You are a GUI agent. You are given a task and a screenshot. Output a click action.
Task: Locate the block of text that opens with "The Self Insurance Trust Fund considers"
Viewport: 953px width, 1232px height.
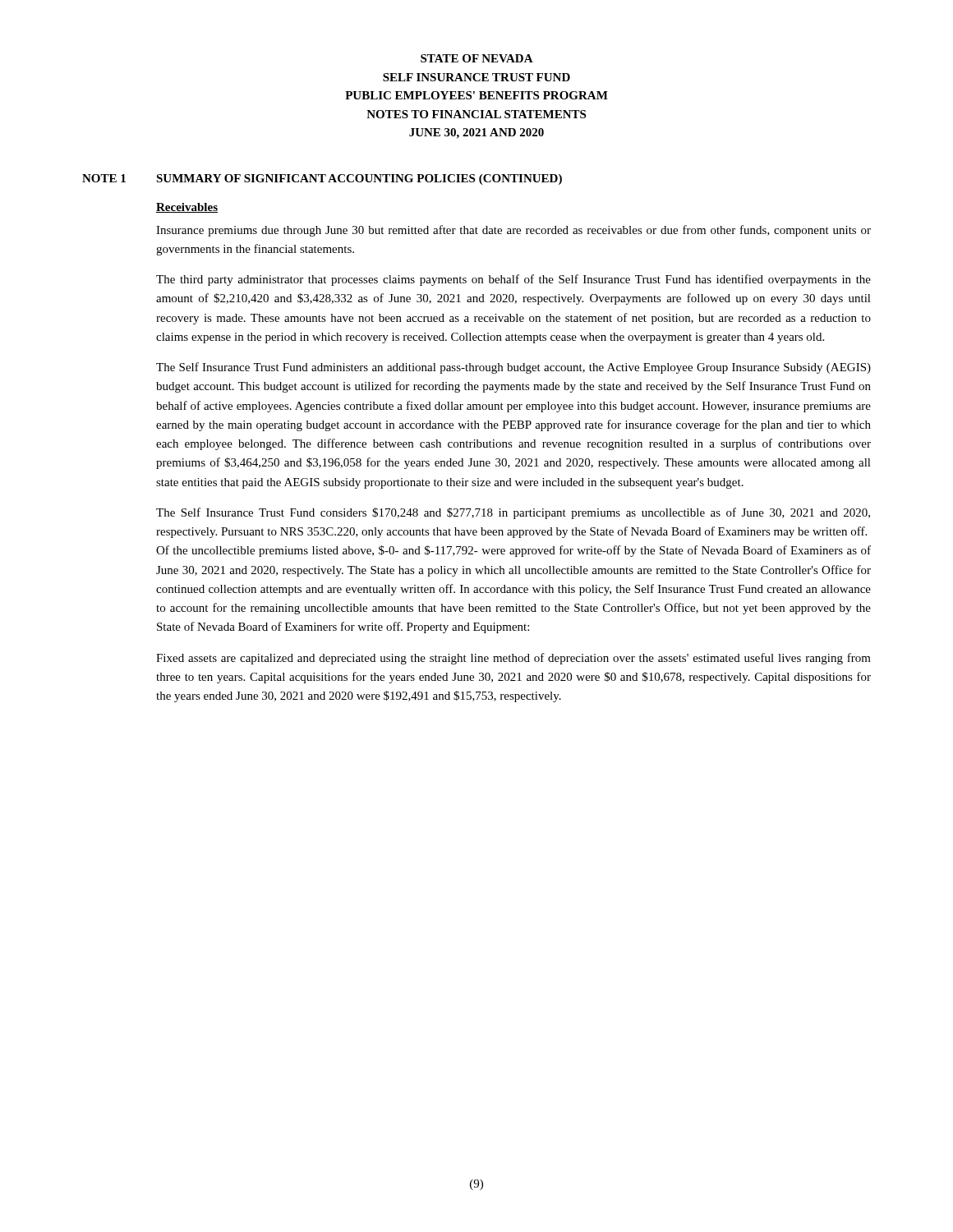tap(513, 570)
